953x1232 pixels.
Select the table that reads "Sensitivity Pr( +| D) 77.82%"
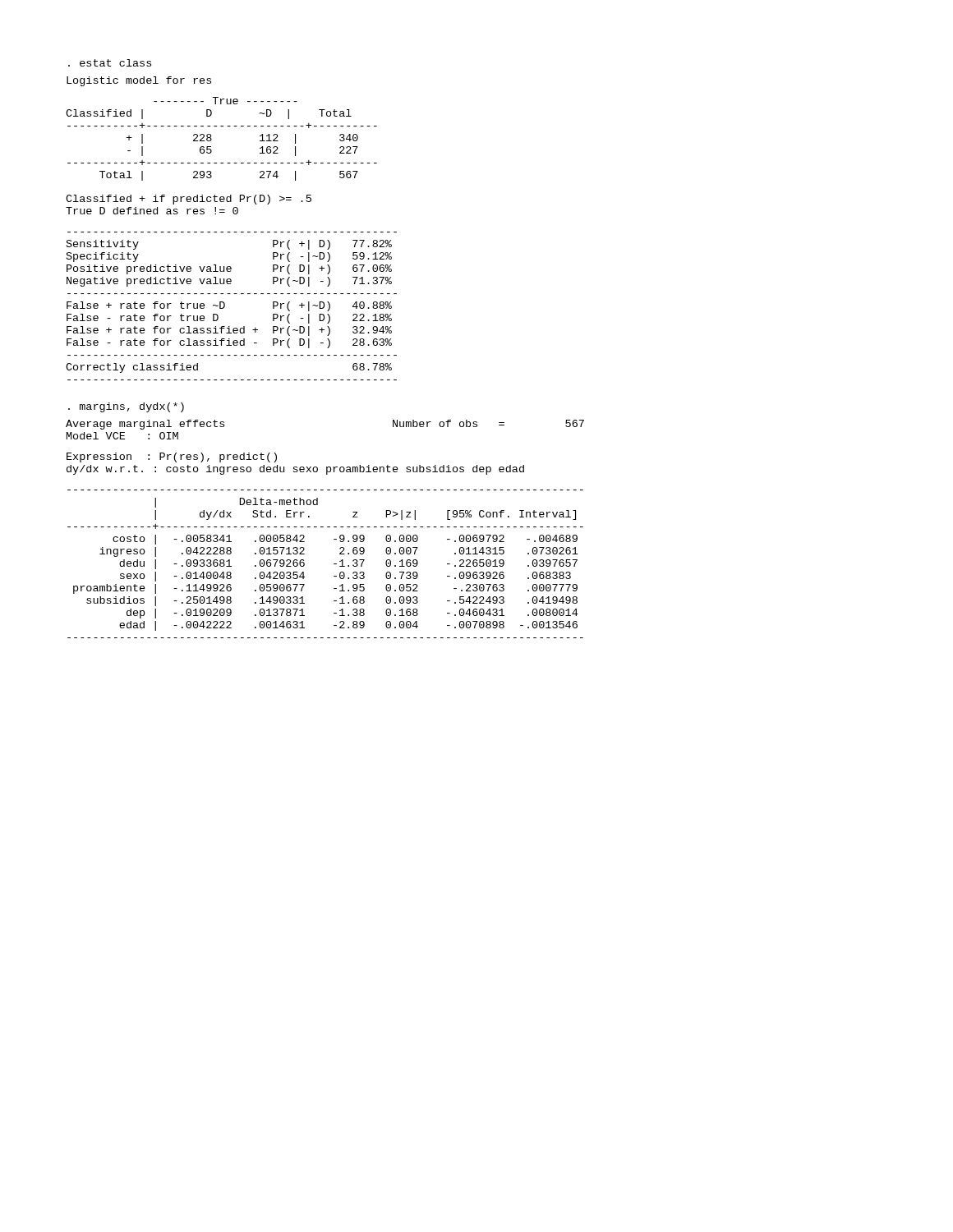476,306
